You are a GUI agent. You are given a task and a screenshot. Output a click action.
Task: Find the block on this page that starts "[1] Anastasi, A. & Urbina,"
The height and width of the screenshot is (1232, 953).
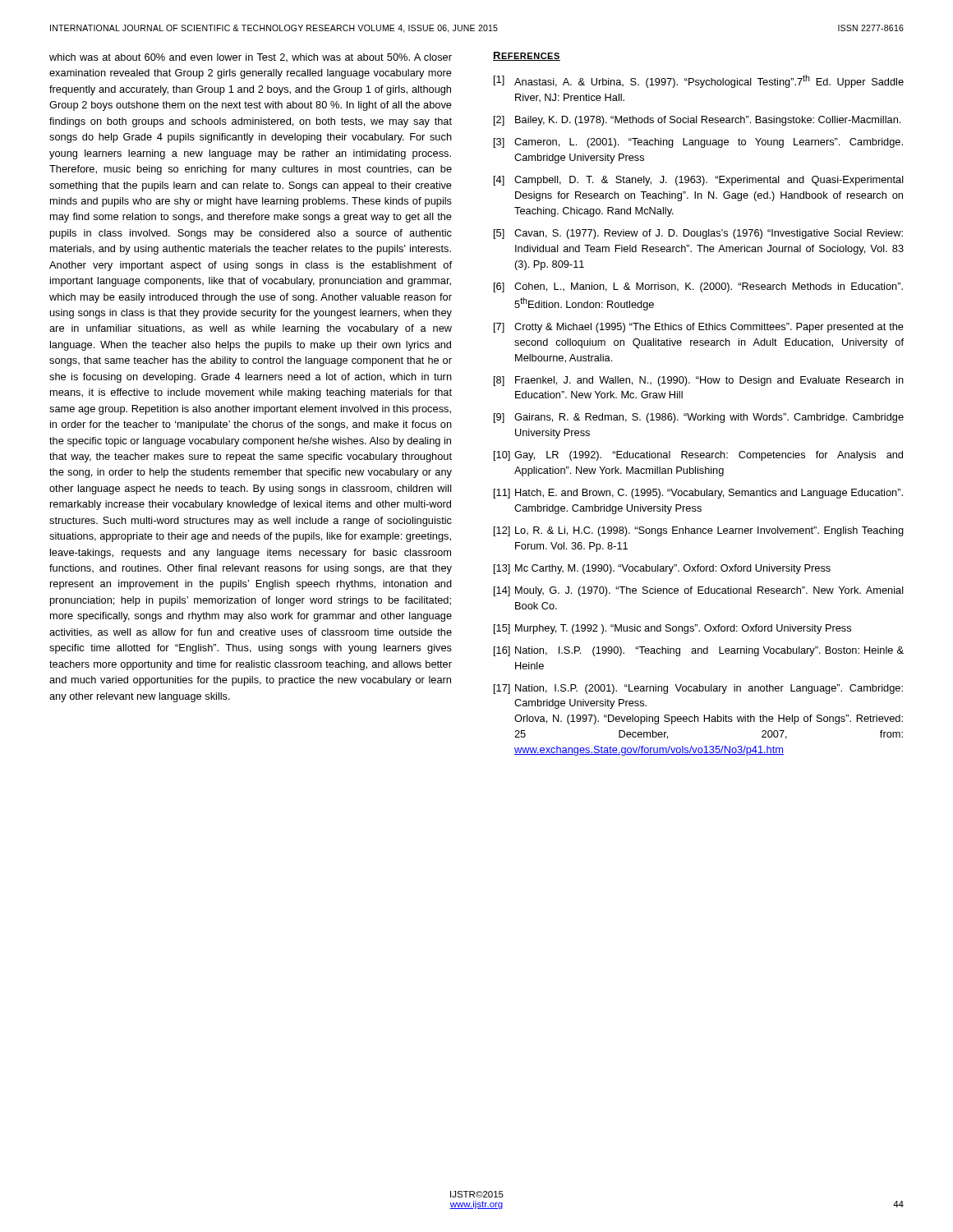coord(698,89)
